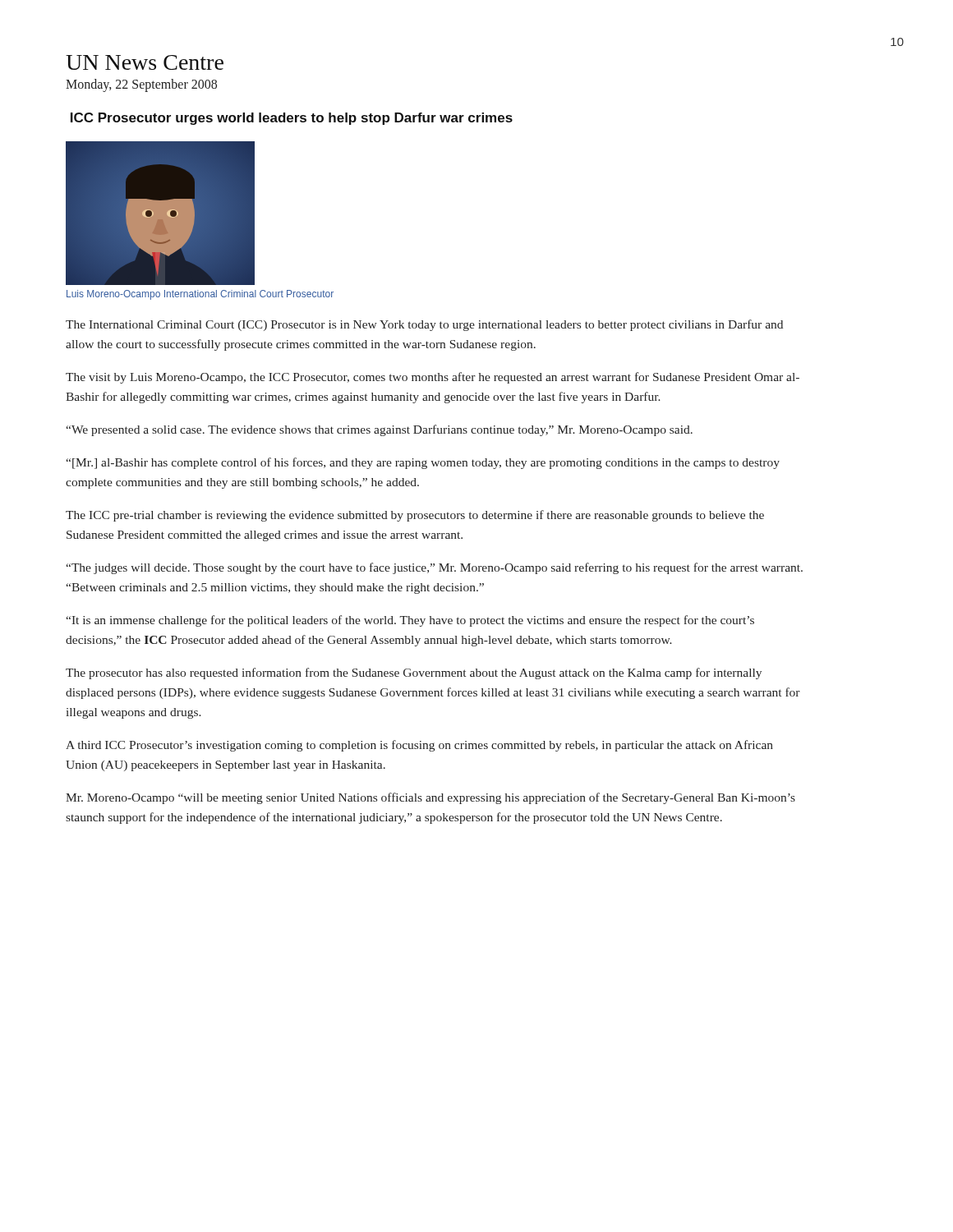Viewport: 953px width, 1232px height.
Task: Navigate to the element starting "Monday, 22 September 2008"
Action: 141,85
